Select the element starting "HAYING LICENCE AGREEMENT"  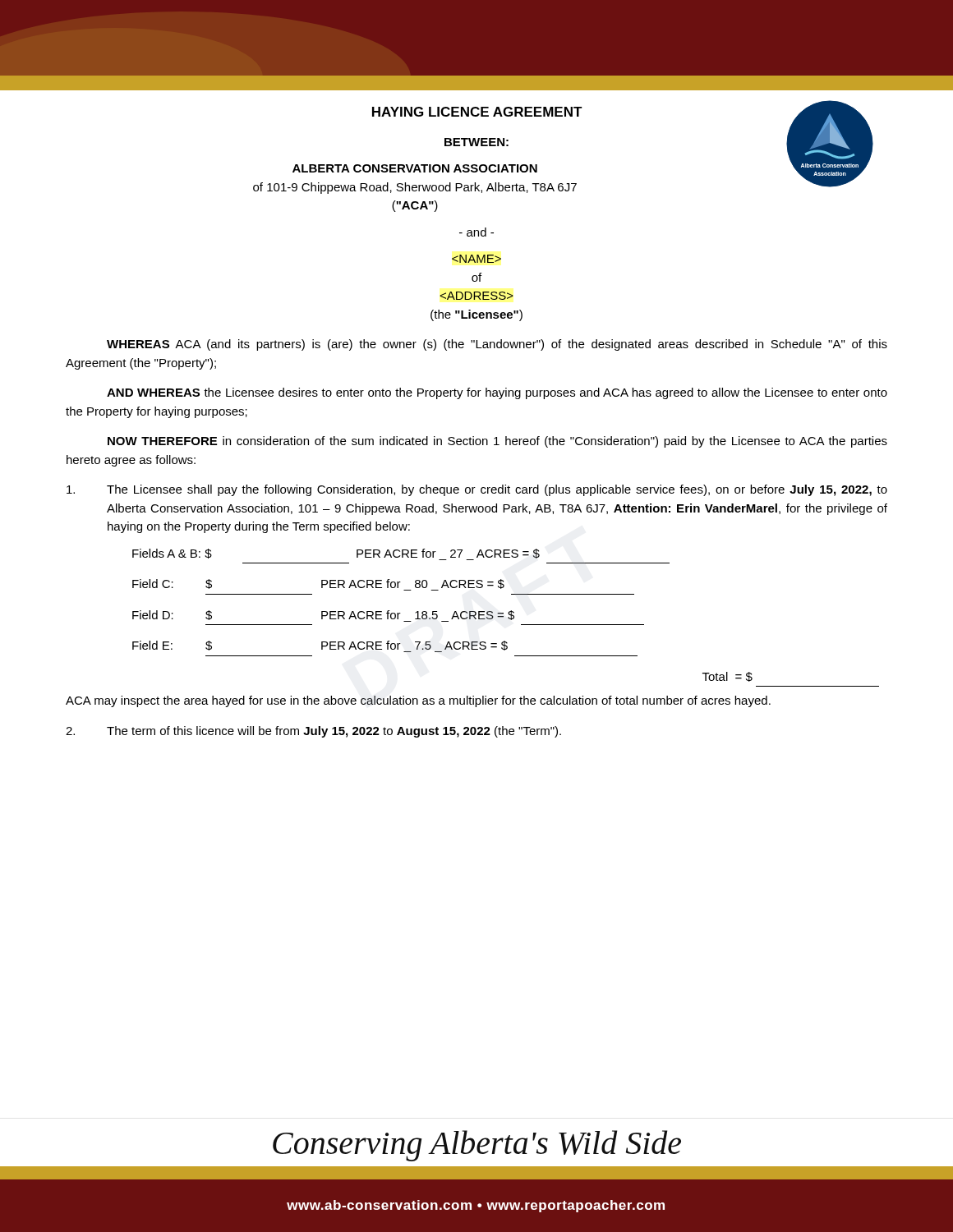(476, 112)
